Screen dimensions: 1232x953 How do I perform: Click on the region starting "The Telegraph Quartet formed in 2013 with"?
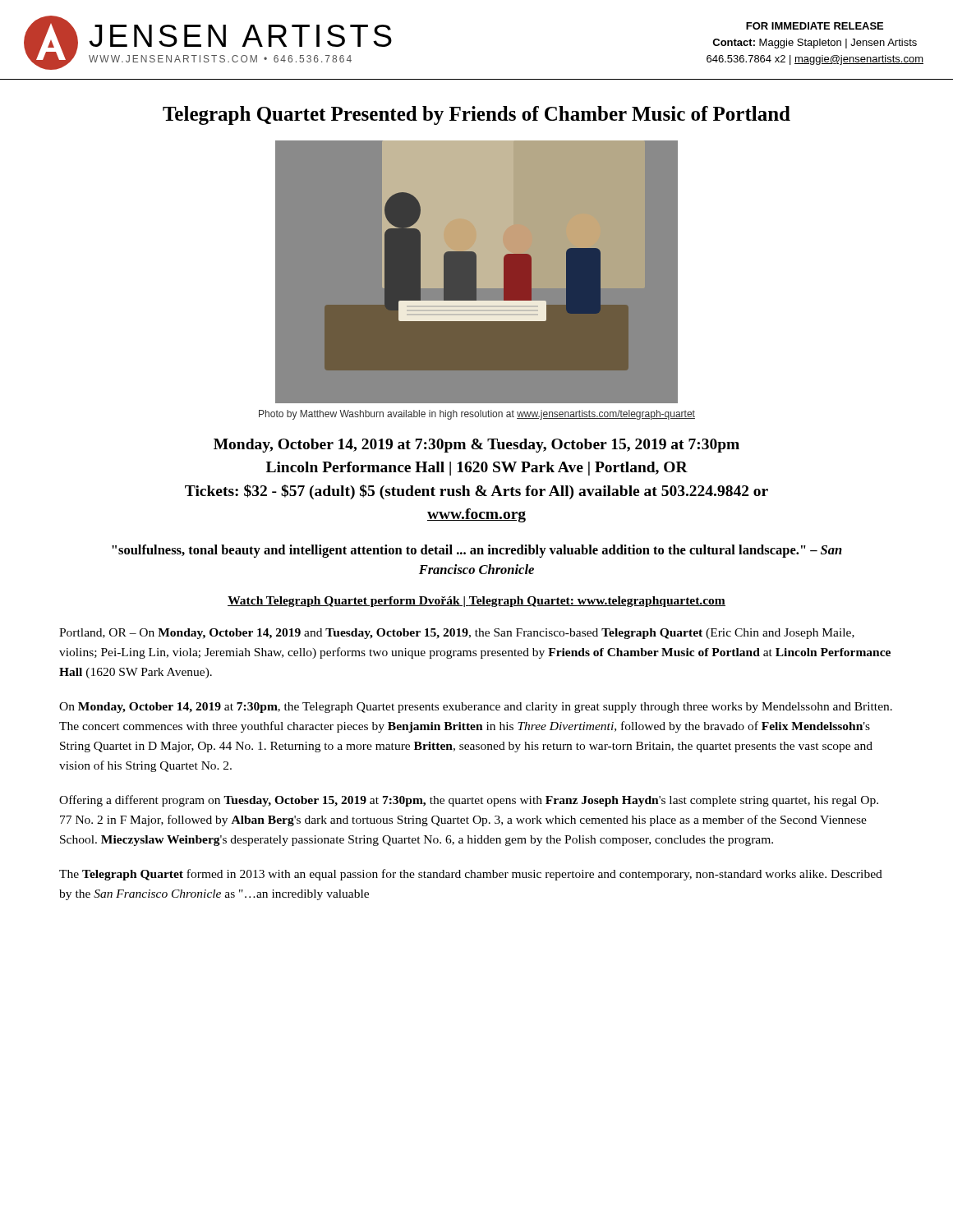pos(471,883)
